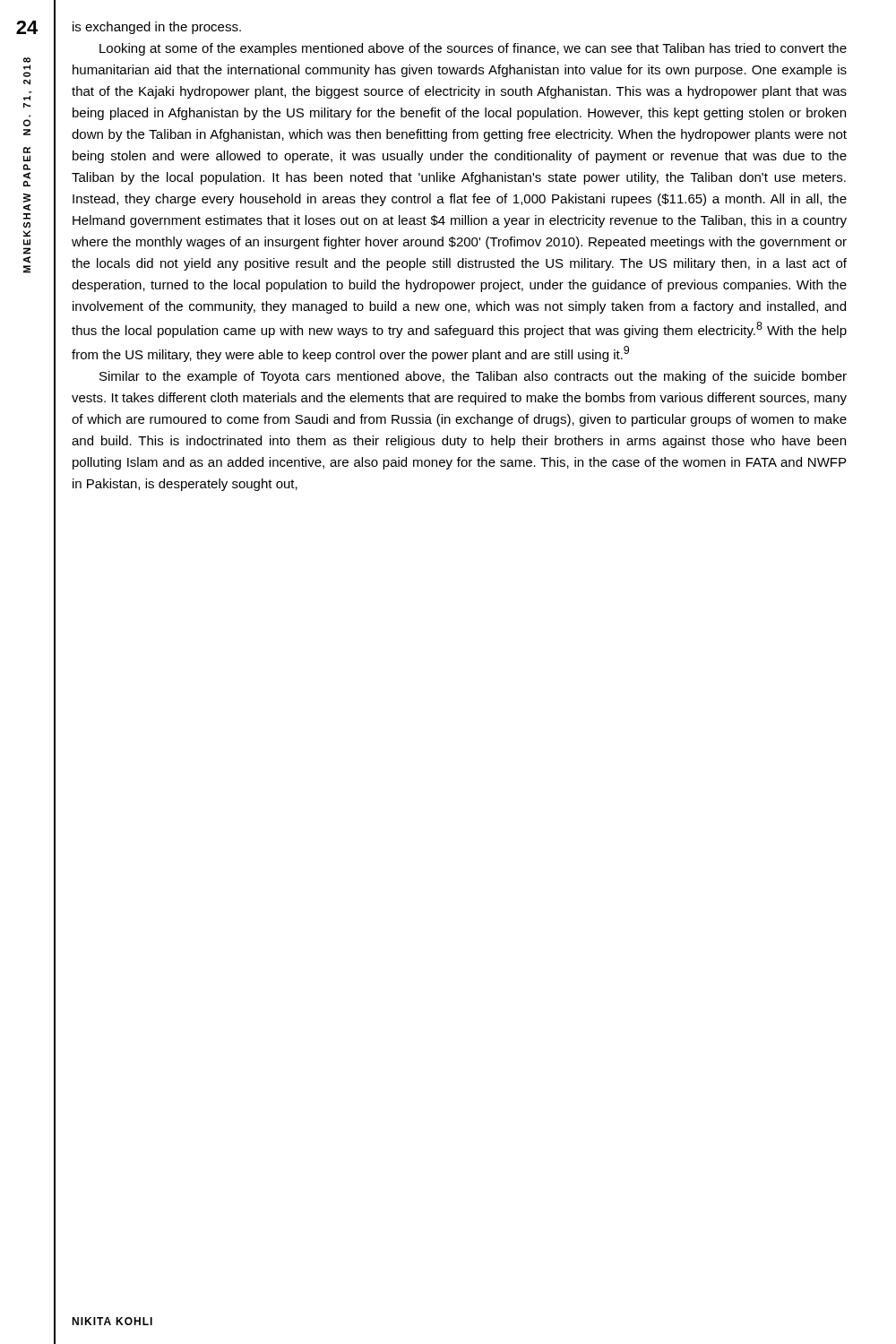The width and height of the screenshot is (896, 1344).
Task: Find the passage starting "Similar to the example"
Action: [x=459, y=430]
